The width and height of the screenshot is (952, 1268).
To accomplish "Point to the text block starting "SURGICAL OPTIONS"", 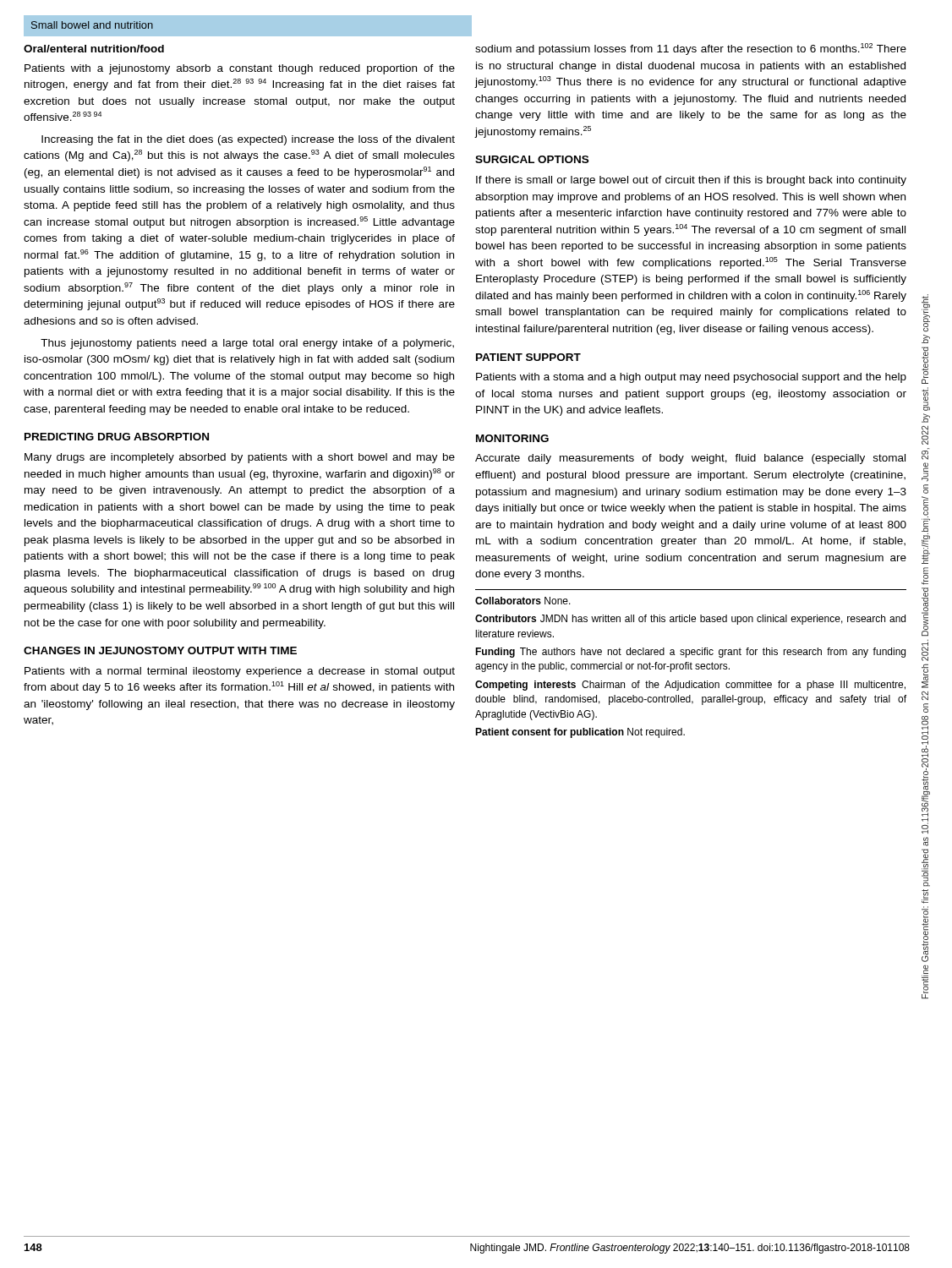I will [x=532, y=160].
